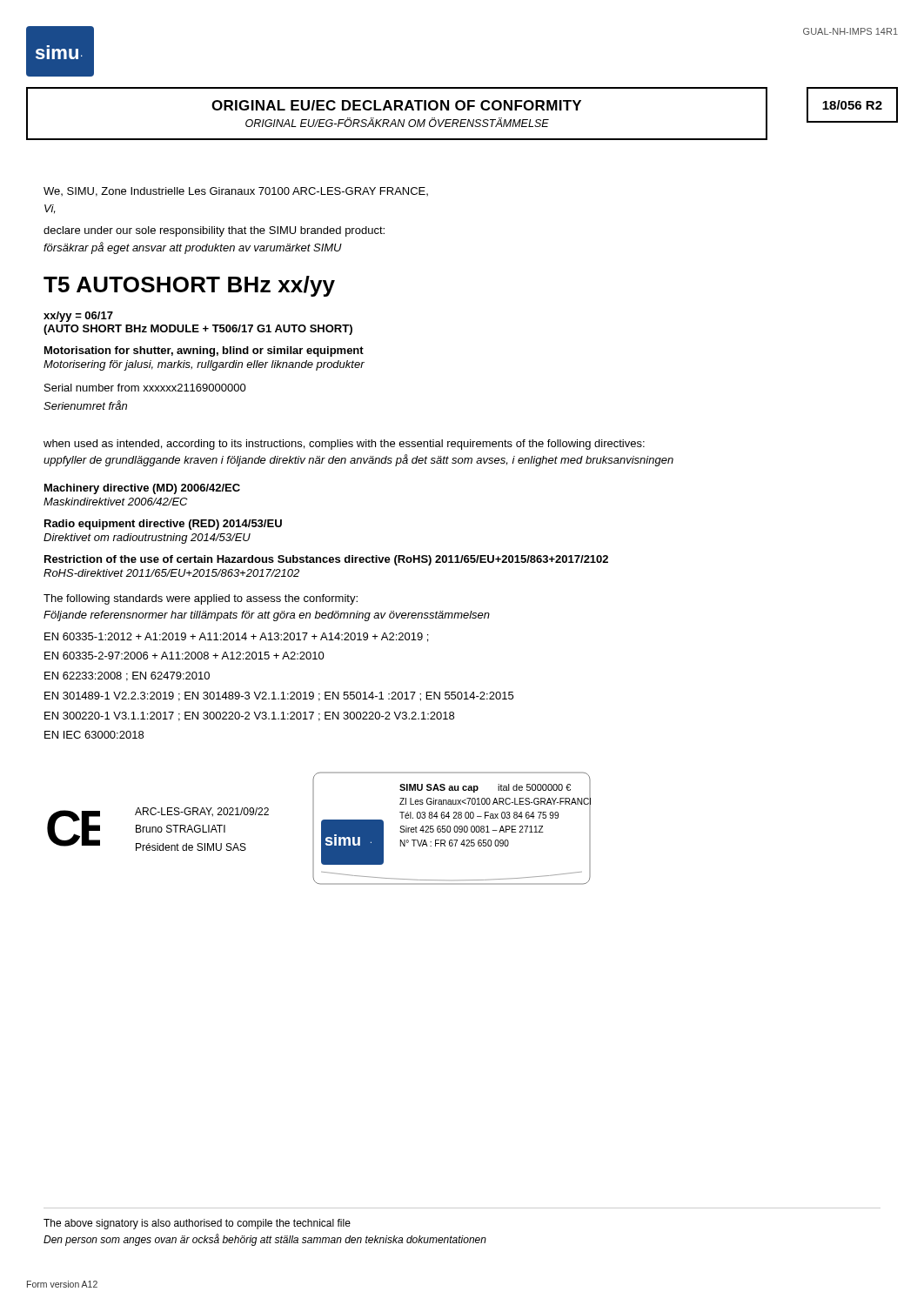Where is the passage that starts "ARC-LES-GRAY, 2021/09/22 Bruno STRAGLIATI Président"?
Image resolution: width=924 pixels, height=1305 pixels.
202,829
